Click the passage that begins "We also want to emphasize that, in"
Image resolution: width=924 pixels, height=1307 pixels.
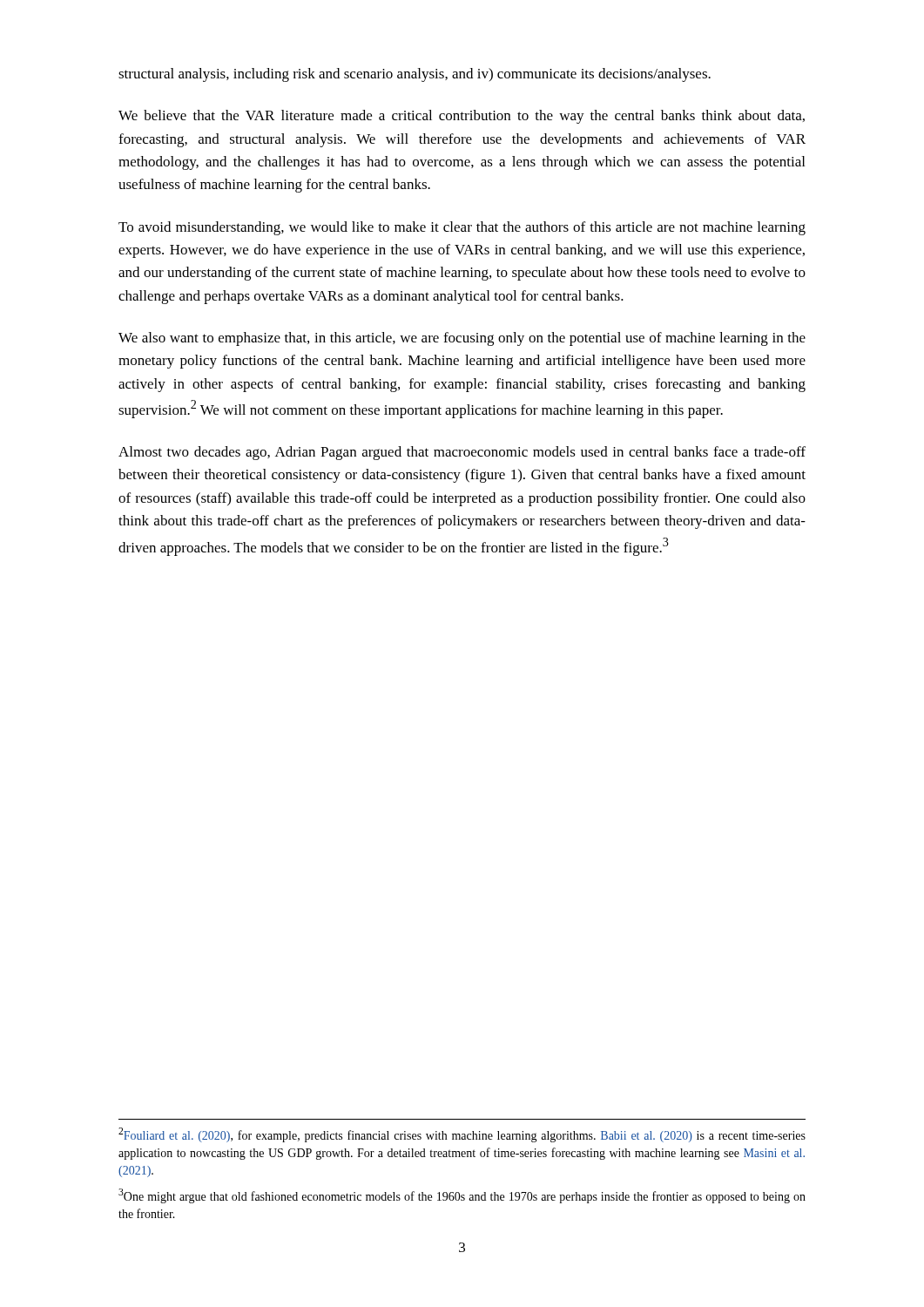coord(462,374)
